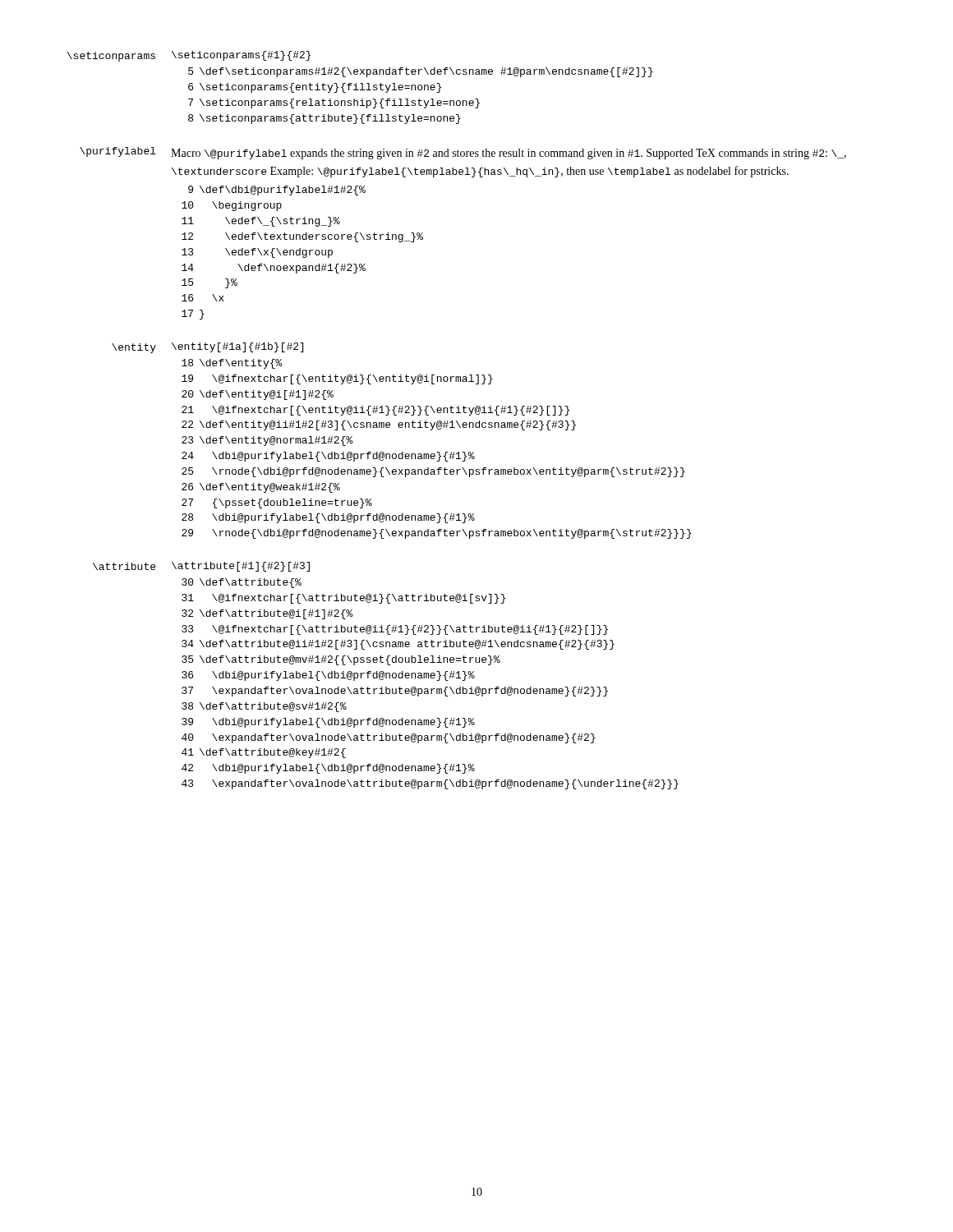953x1232 pixels.
Task: Find the block starting "30\def\attribute{% 31 \@ifnextchar[{\attribute@i}{\attribute@i[sv]}} 32\def\attribute@i[#1]#2{% 33 \@ifnextchar[{\attribute@ii{#1}{#2}}{\attribute@ii{#1}{#2}[]}}"
Action: click(537, 684)
